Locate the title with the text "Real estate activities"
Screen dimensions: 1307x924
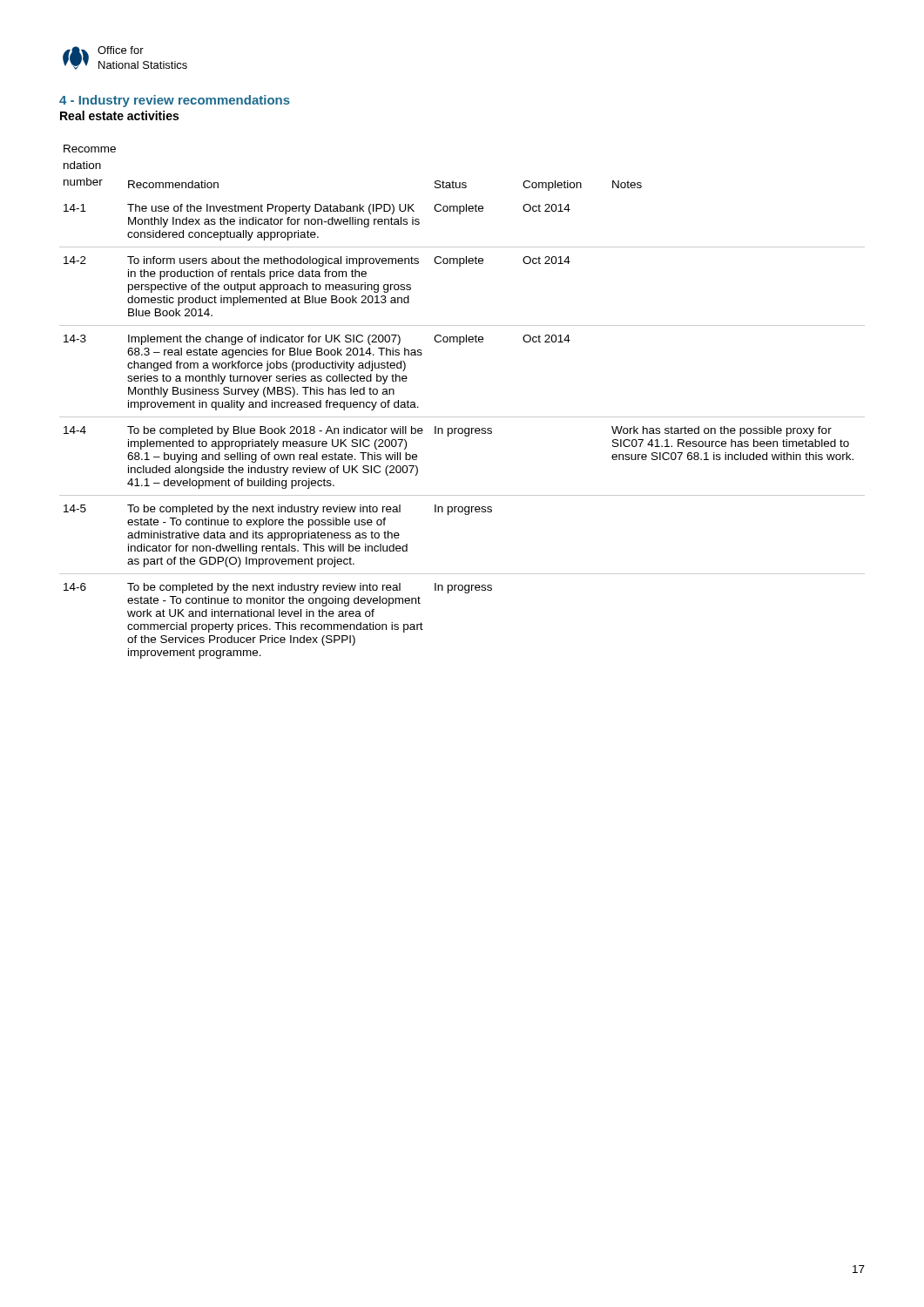pyautogui.click(x=119, y=116)
